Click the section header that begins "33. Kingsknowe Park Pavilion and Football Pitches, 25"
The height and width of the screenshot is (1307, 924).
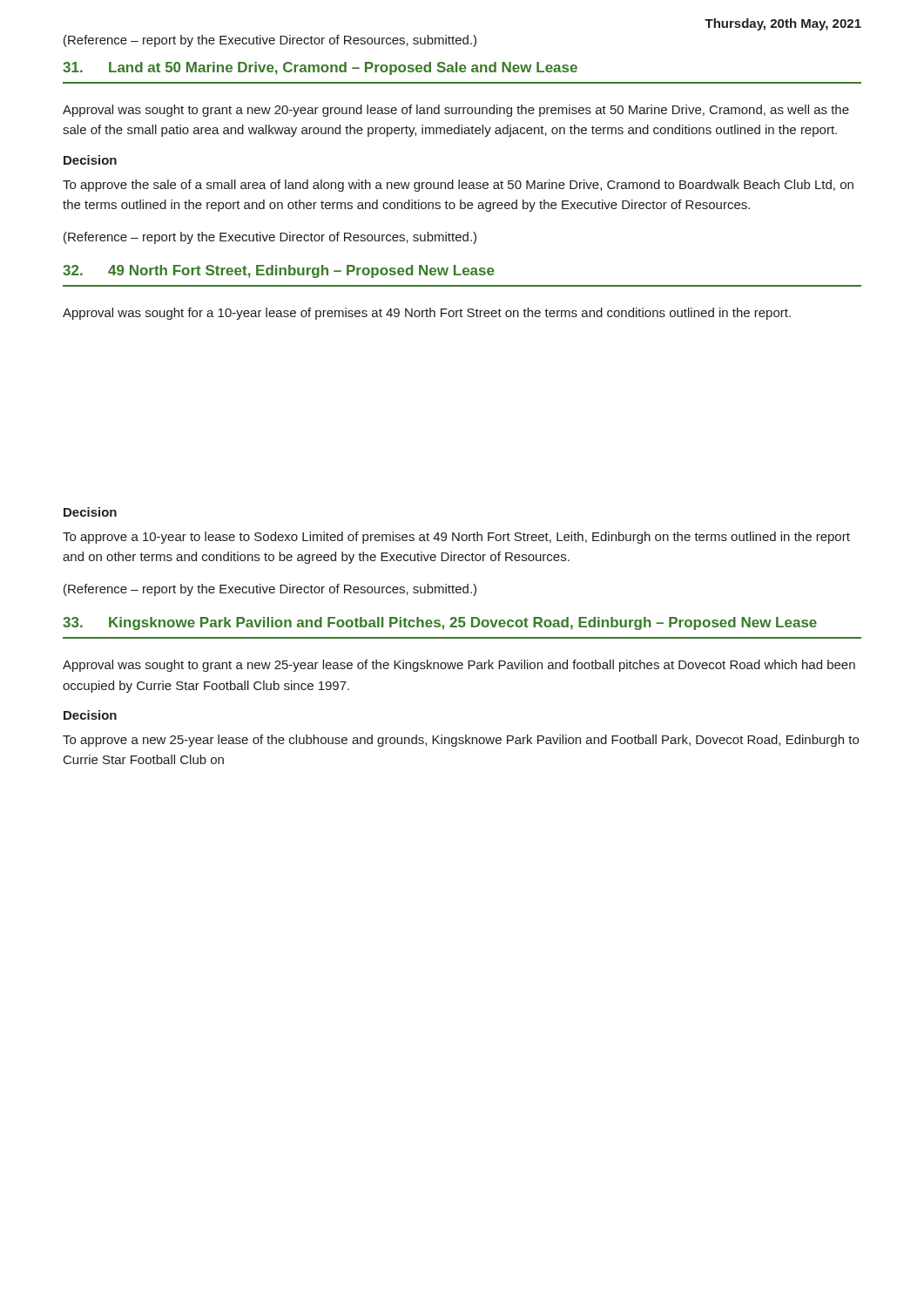(440, 623)
